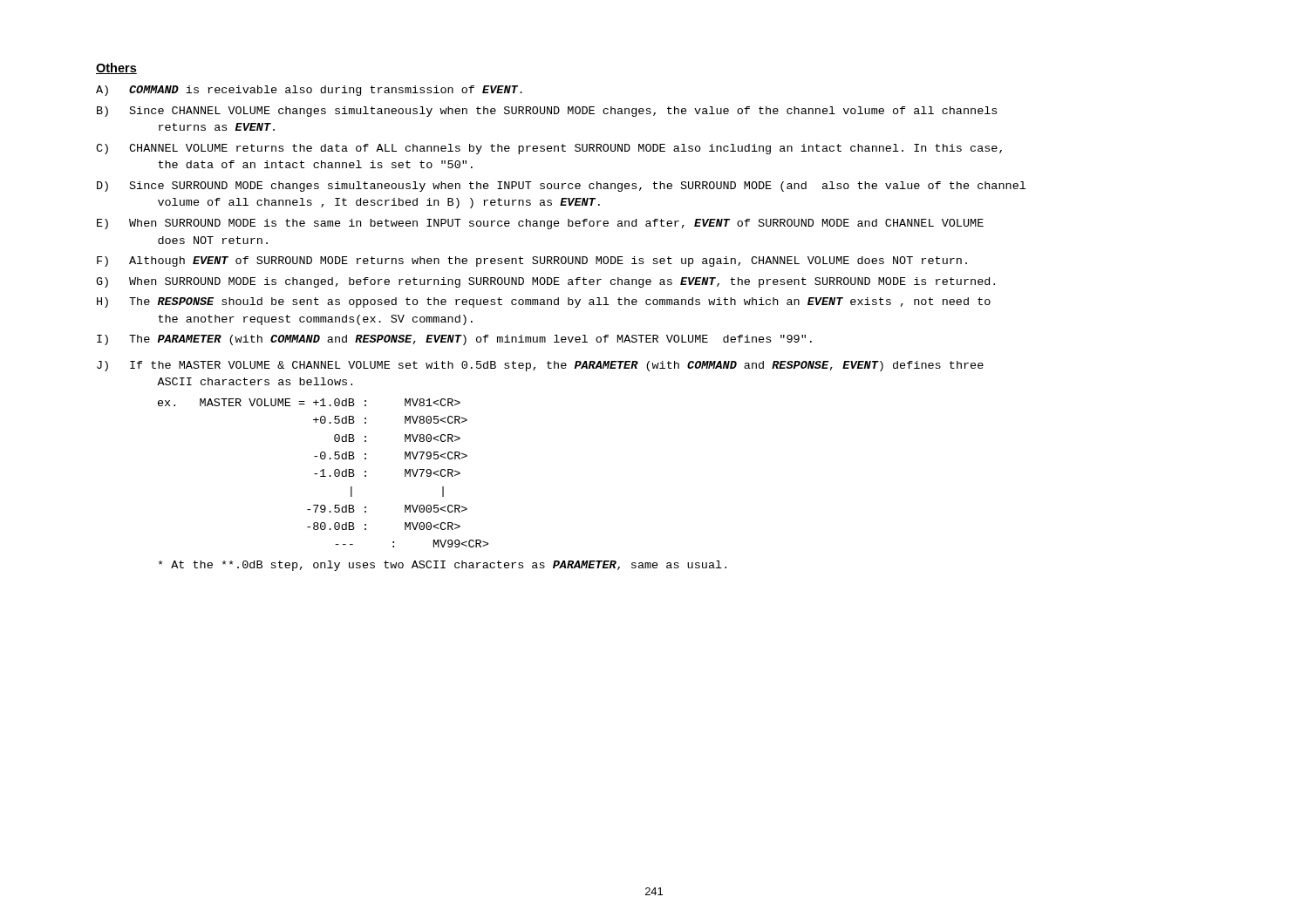The image size is (1308, 924).
Task: Point to the block beginning "ex. MASTER VOLUME"
Action: click(323, 474)
